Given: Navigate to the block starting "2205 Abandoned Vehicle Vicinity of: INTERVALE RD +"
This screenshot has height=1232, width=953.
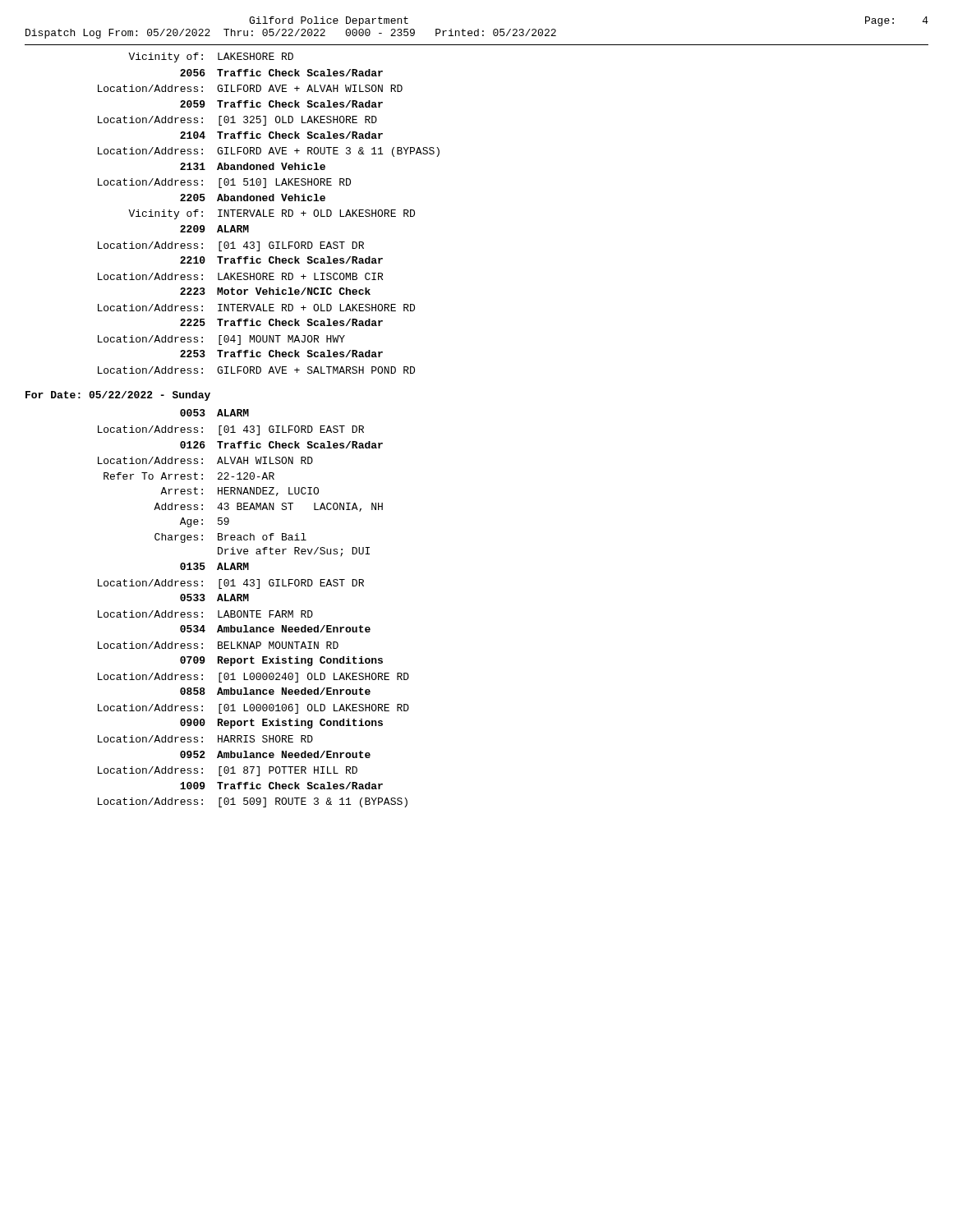Looking at the screenshot, I should [x=253, y=198].
